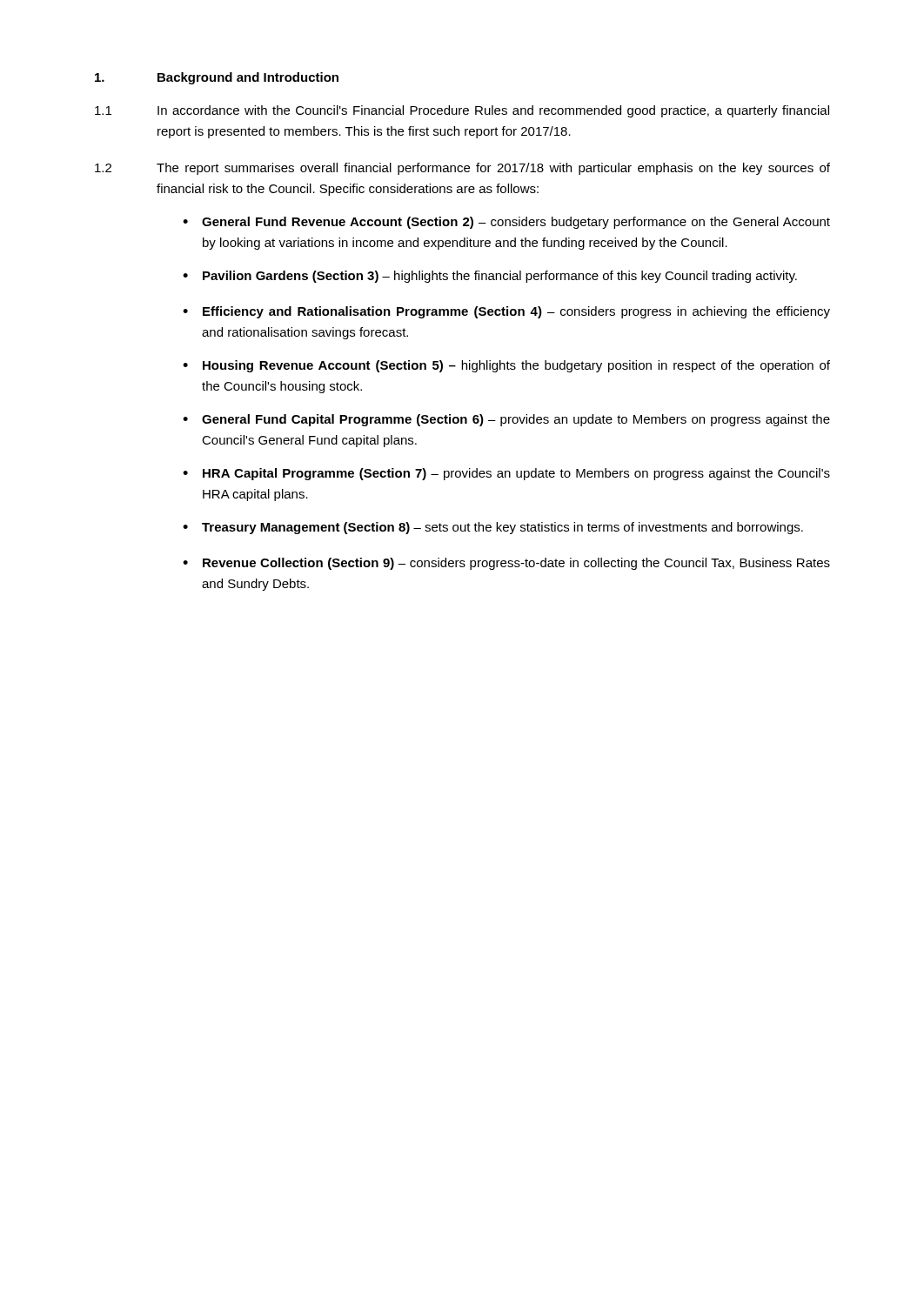
Task: Find the text block starting "• Revenue Collection (Section 9) – considers progress-to-date"
Action: pyautogui.click(x=506, y=573)
